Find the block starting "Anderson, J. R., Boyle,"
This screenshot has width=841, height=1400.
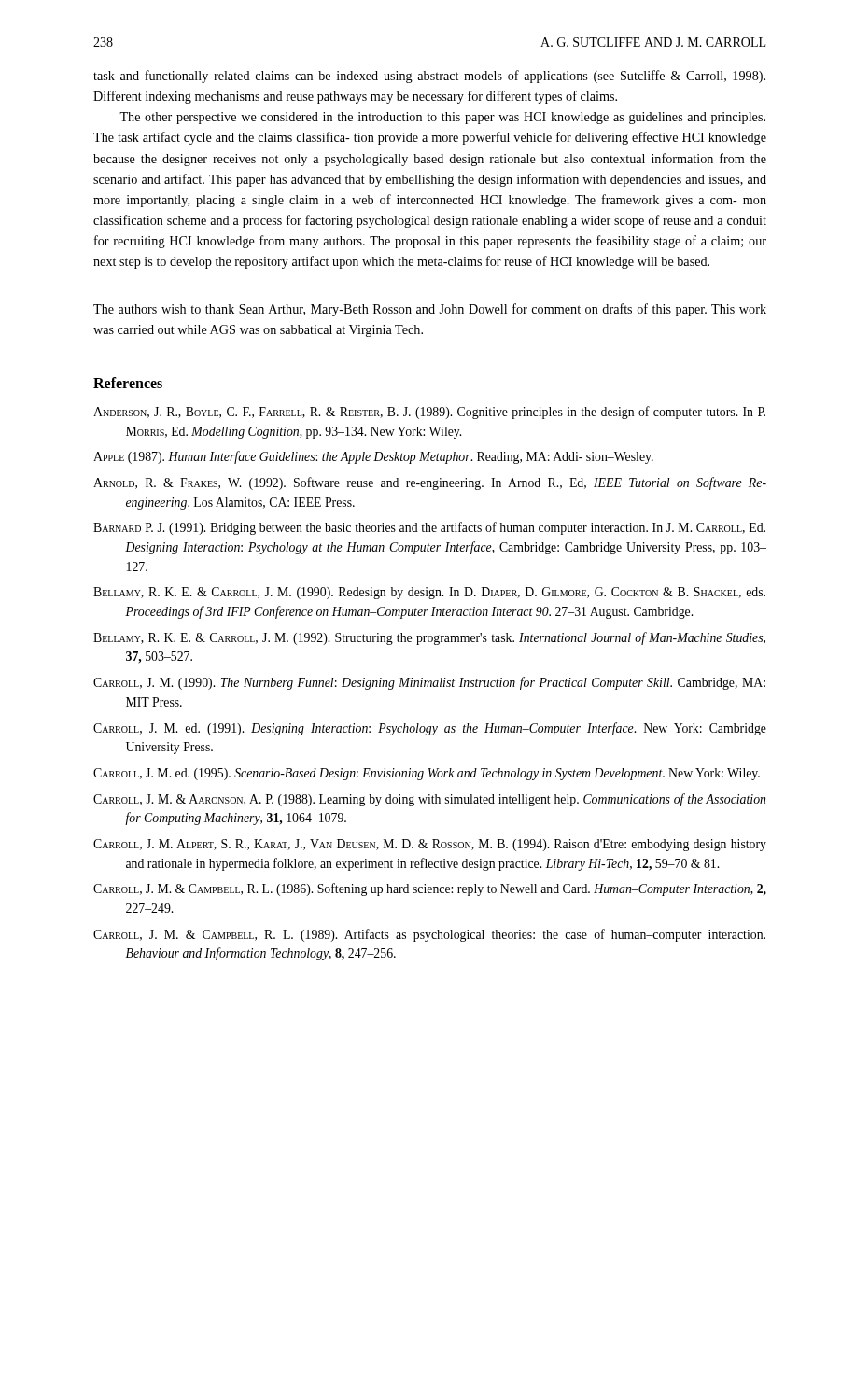[430, 422]
